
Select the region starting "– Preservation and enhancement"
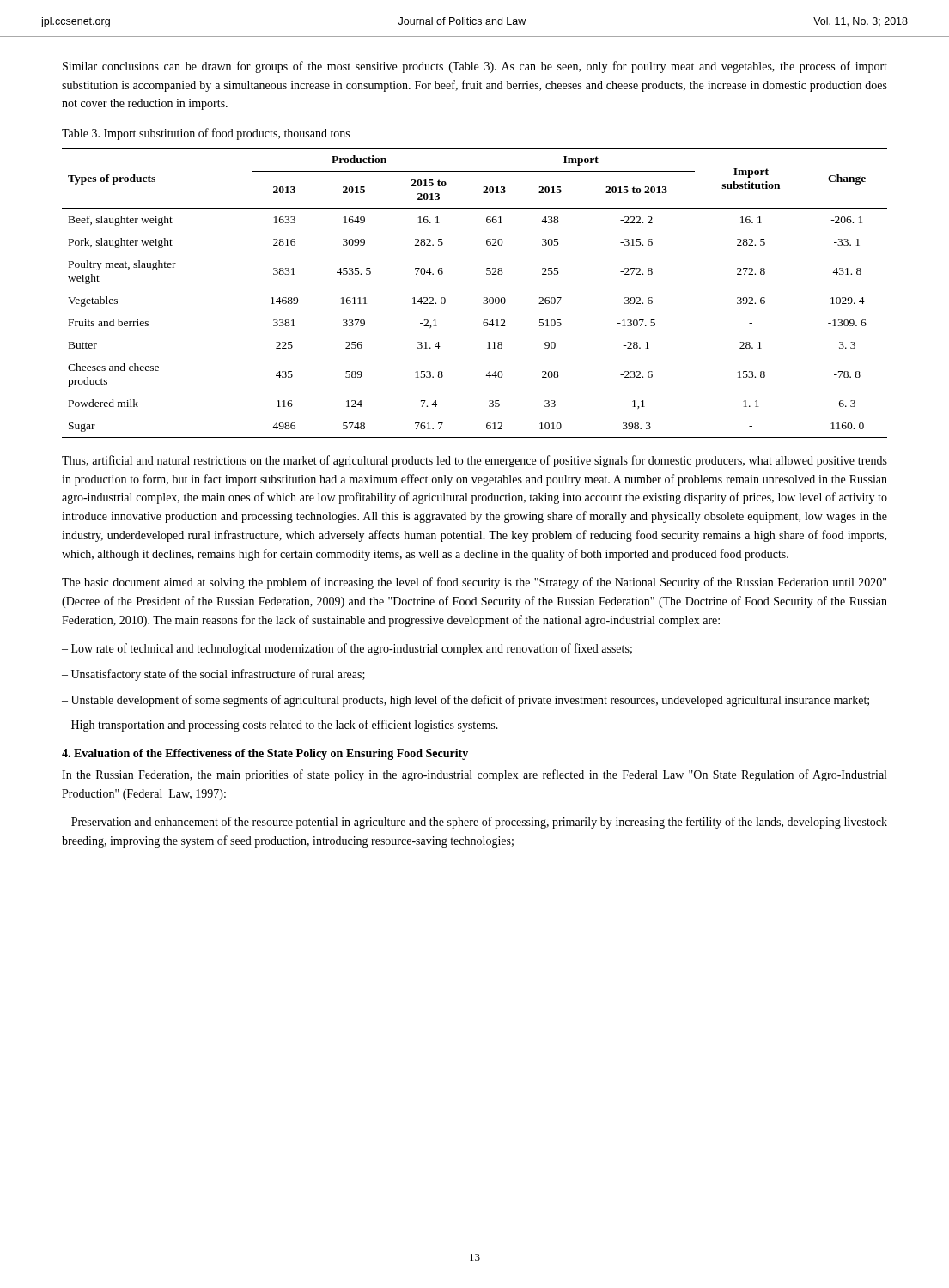click(474, 832)
